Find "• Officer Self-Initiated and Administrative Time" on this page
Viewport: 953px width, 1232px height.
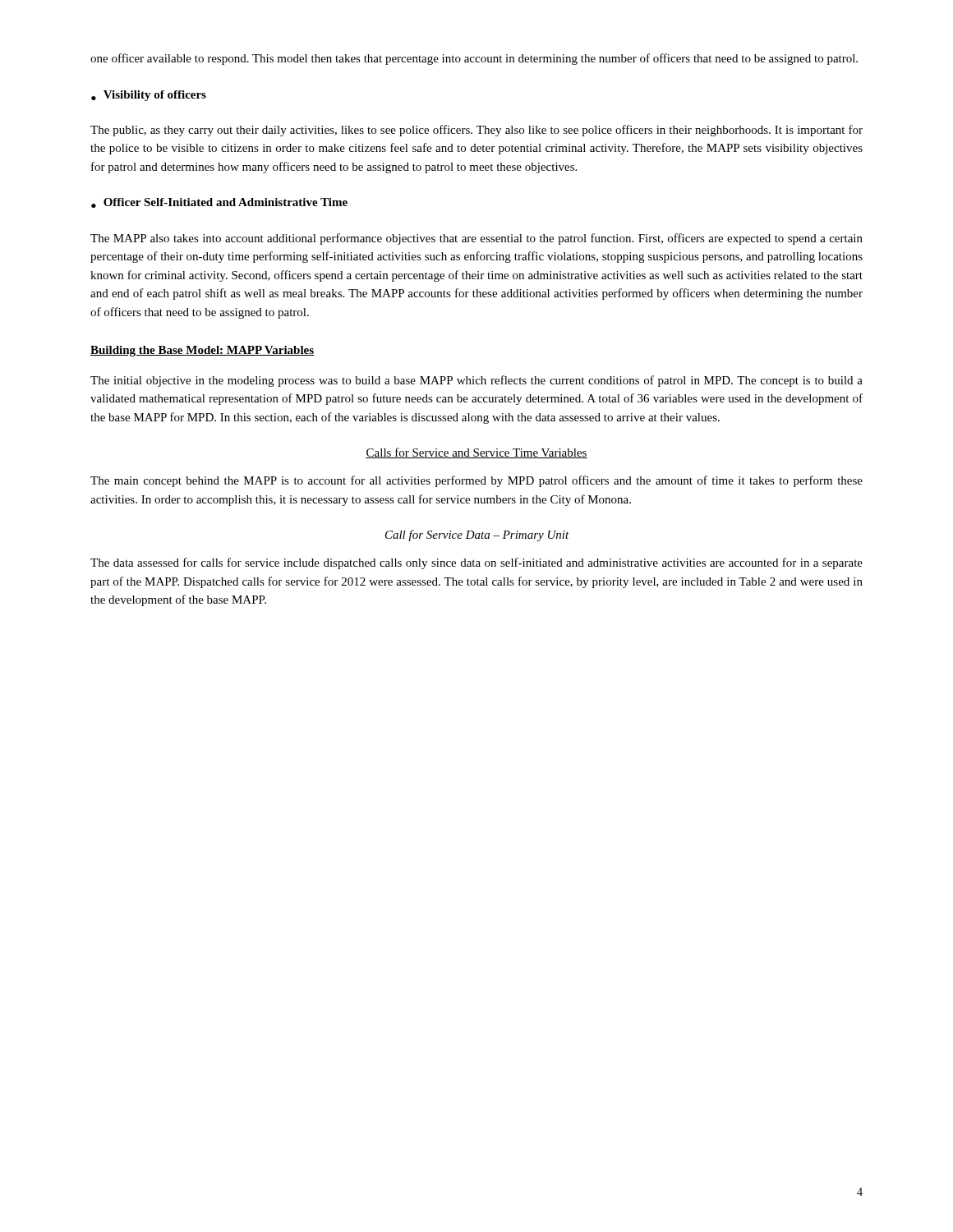(x=219, y=207)
